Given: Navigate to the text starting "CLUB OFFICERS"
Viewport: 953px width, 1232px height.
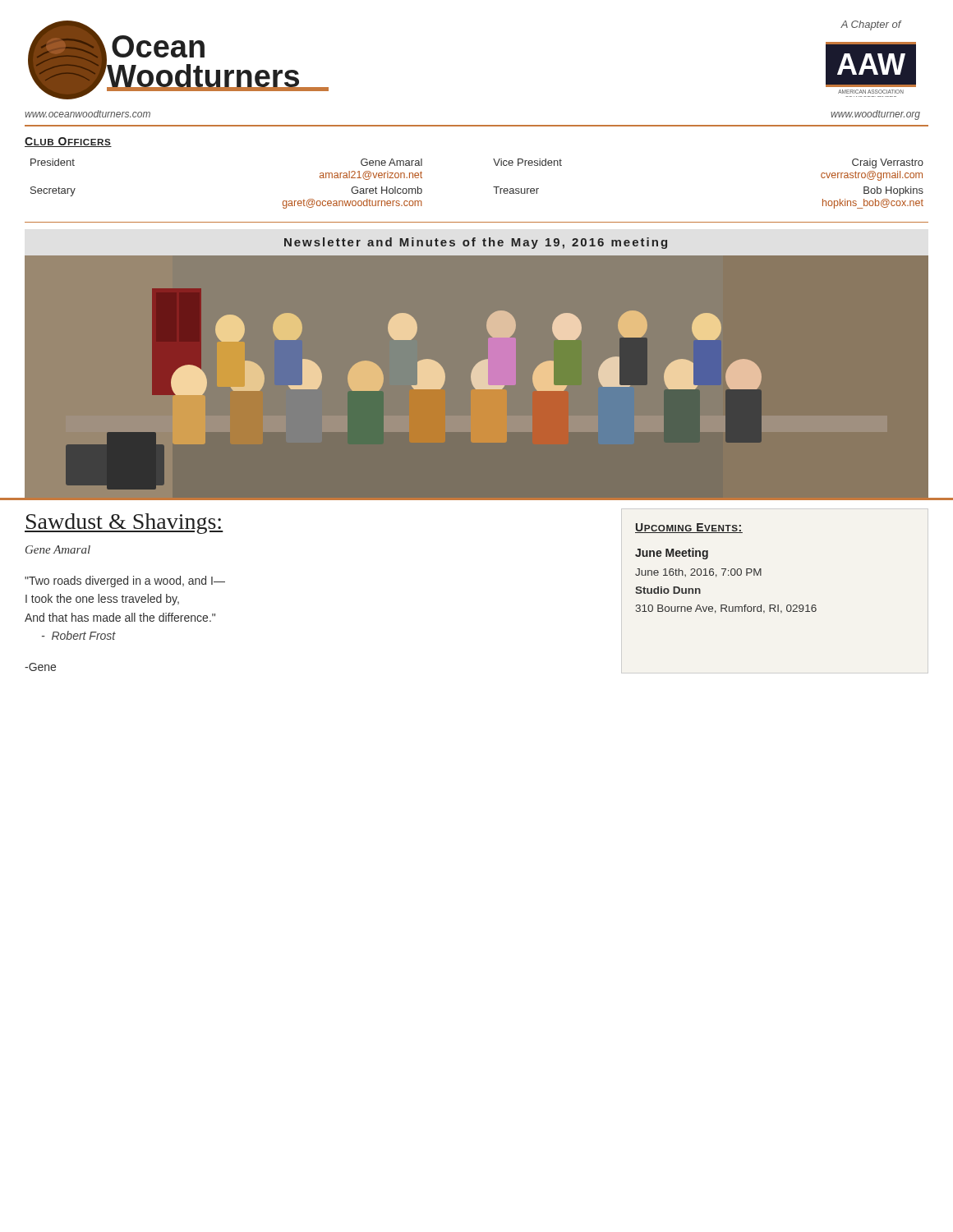Looking at the screenshot, I should click(x=68, y=141).
